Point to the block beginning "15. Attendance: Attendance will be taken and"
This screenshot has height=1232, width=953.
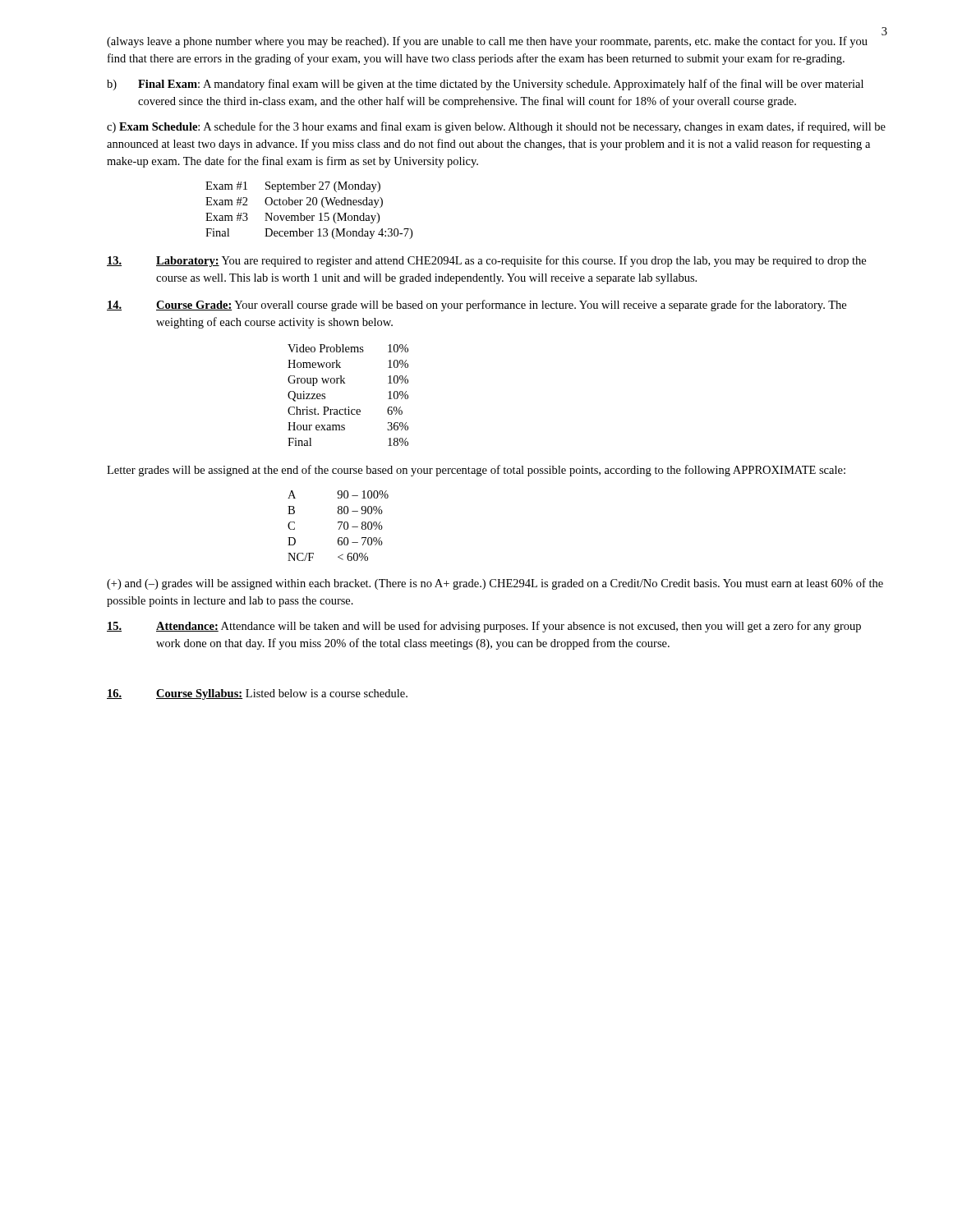497,635
